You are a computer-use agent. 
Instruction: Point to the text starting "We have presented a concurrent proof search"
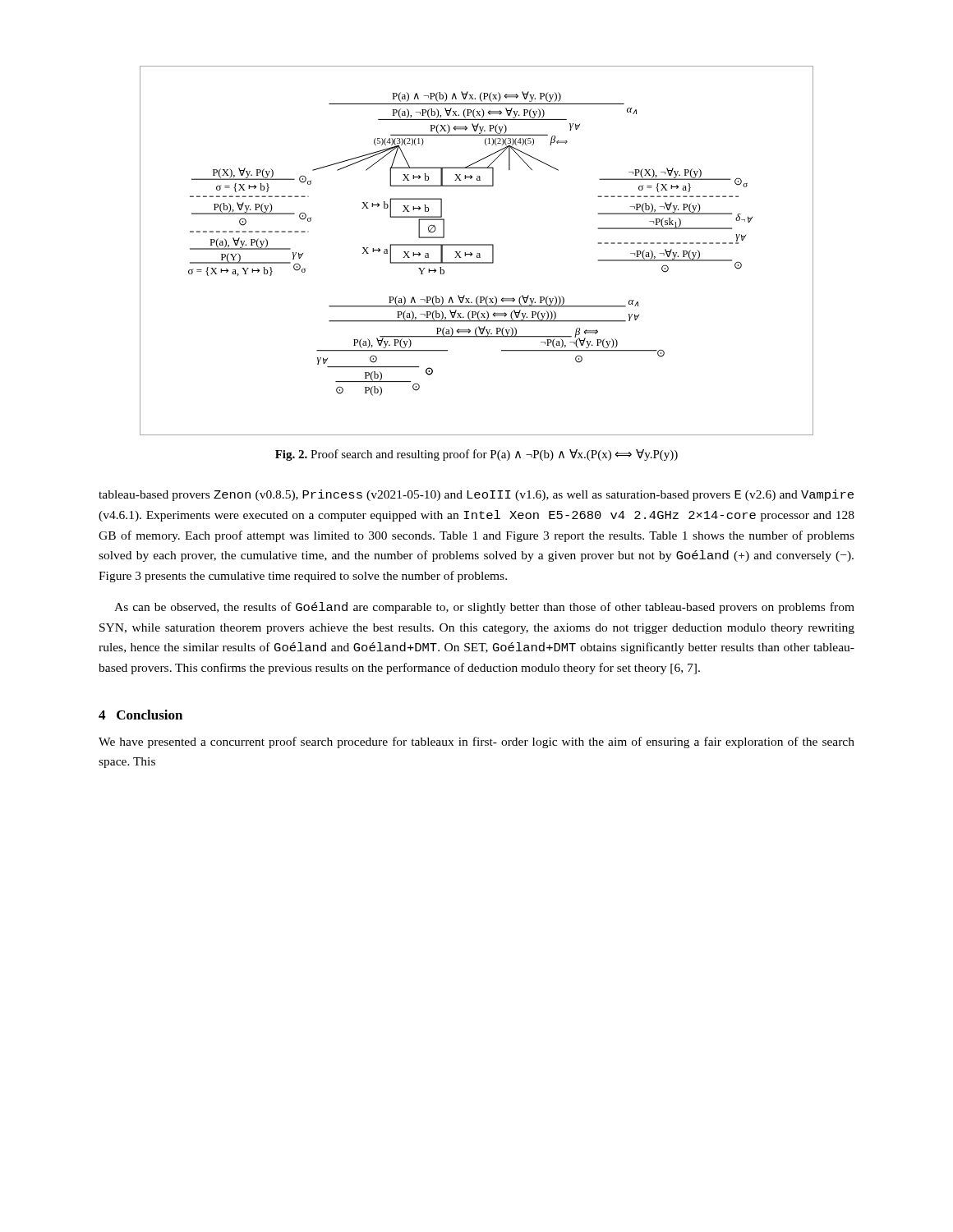tap(476, 751)
